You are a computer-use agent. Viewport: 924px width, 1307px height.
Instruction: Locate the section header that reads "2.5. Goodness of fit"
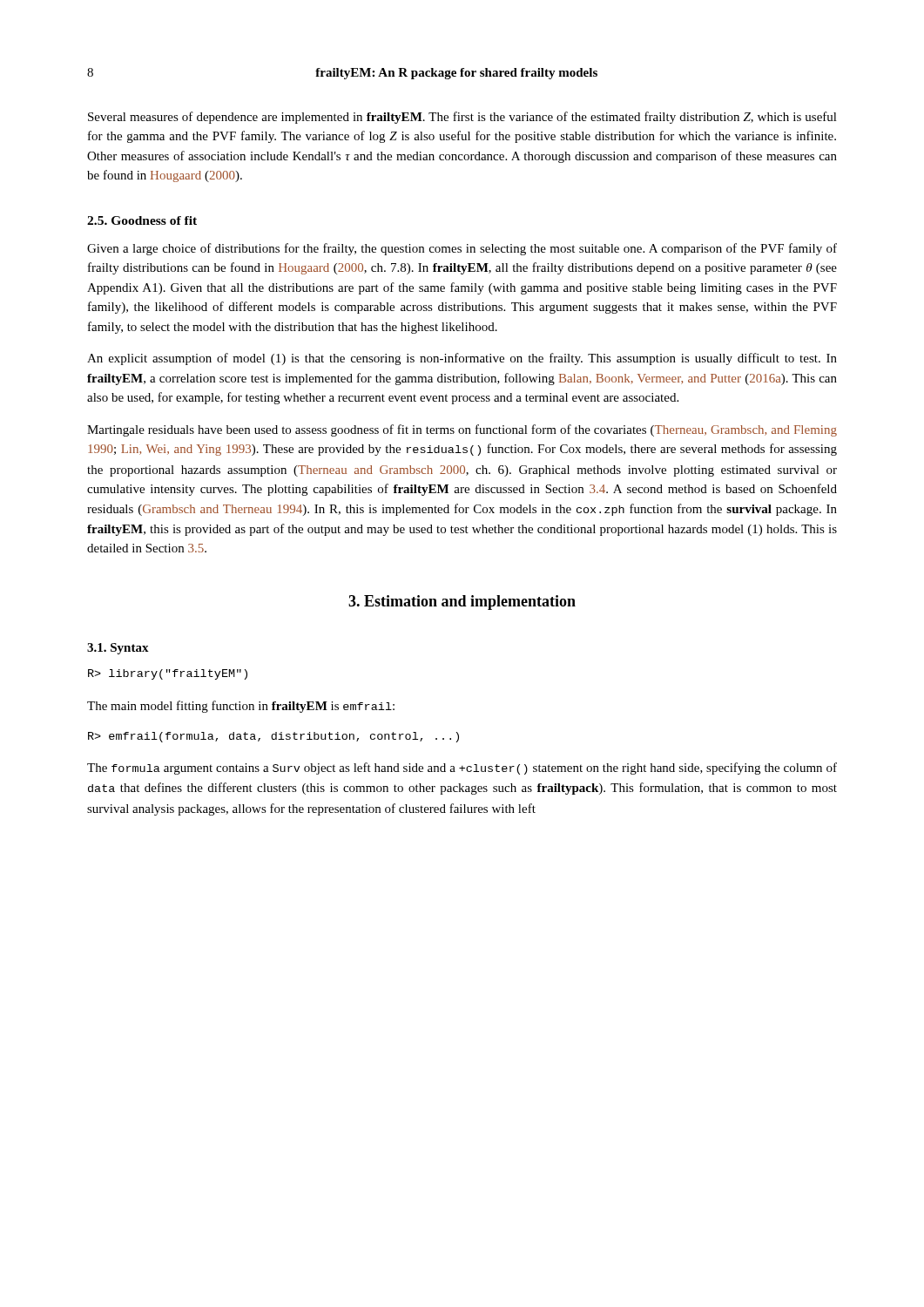(142, 220)
